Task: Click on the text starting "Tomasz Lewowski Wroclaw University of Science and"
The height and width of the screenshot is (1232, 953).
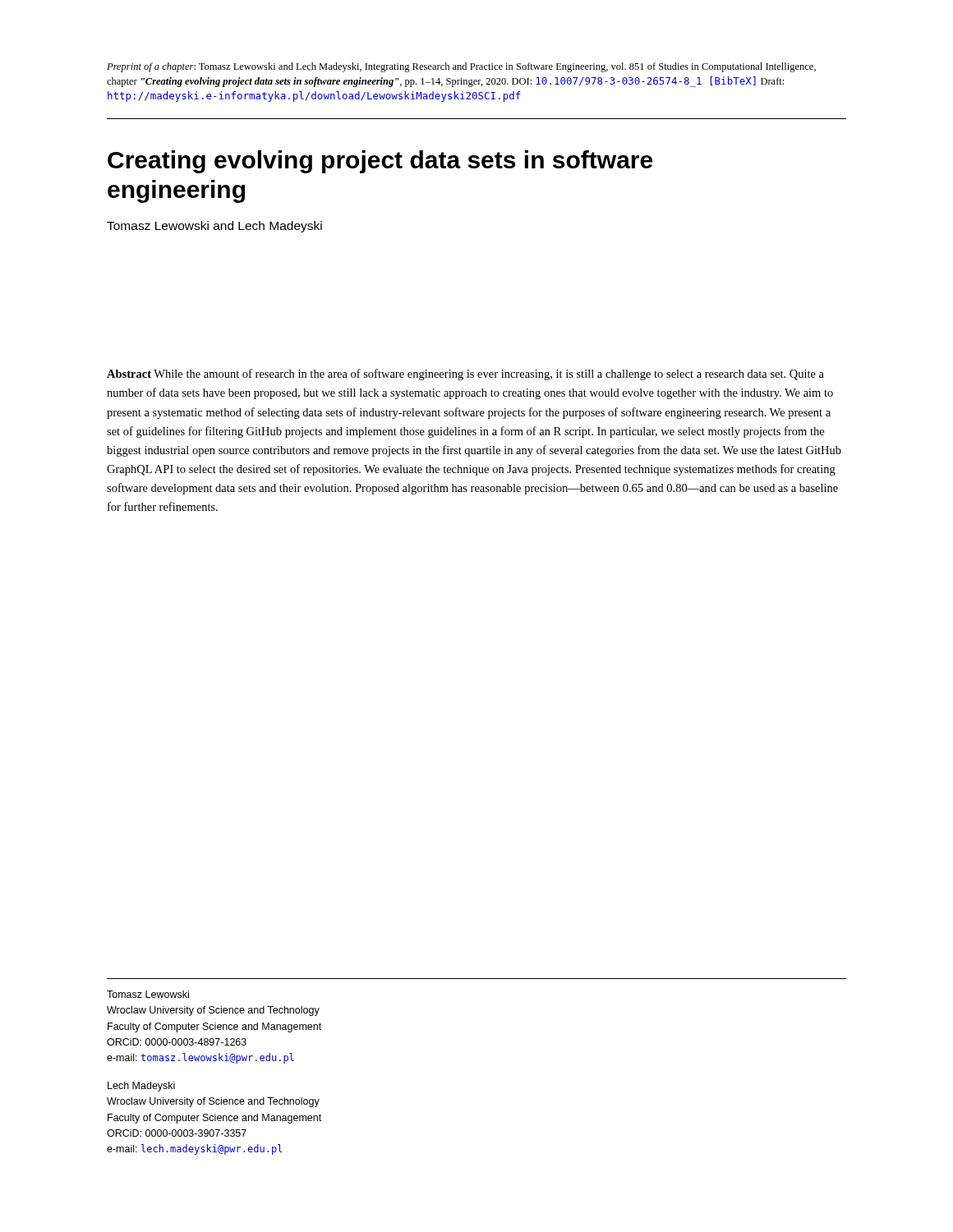Action: click(148, 994)
